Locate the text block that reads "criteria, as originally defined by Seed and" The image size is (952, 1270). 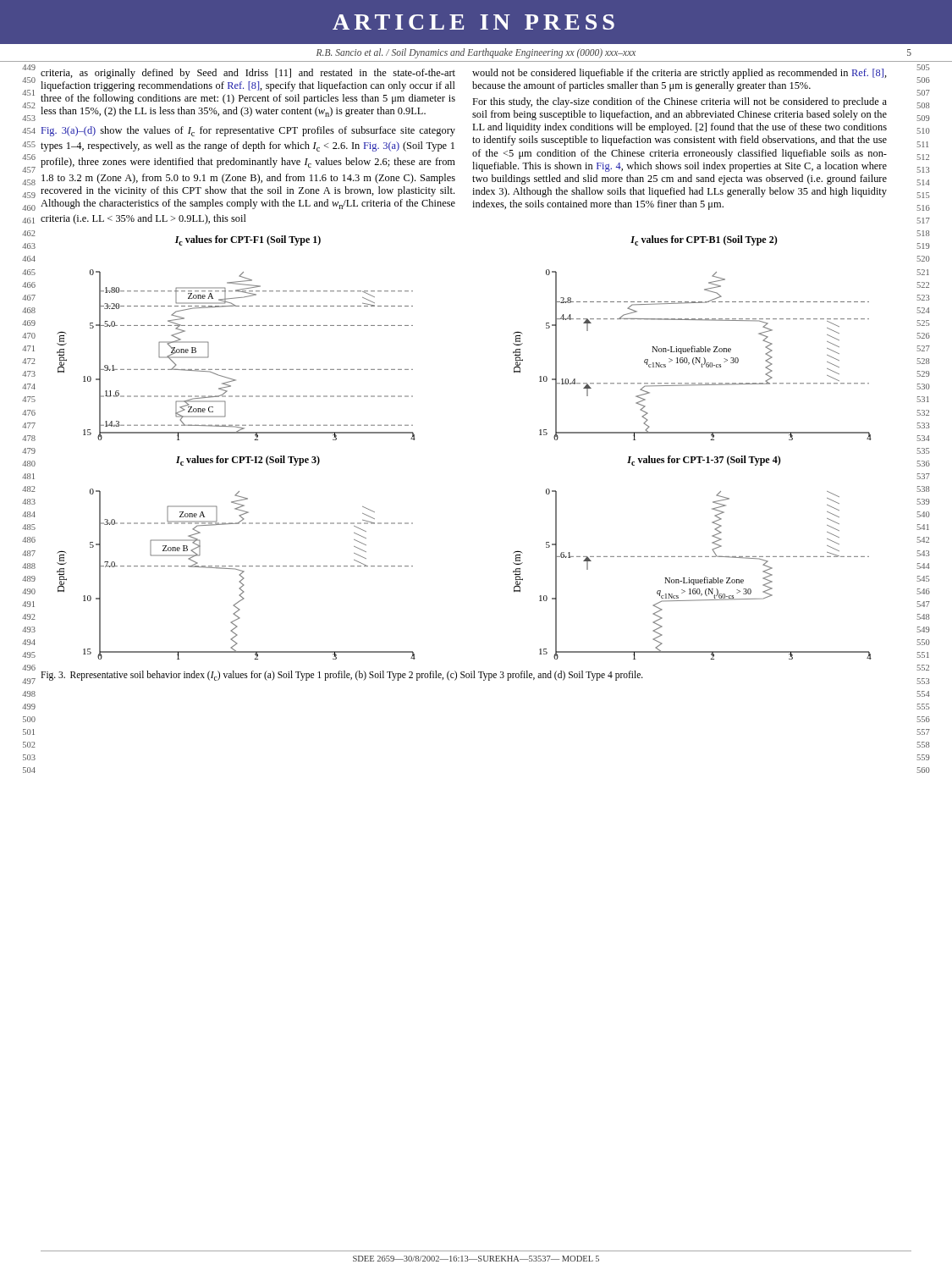248,146
